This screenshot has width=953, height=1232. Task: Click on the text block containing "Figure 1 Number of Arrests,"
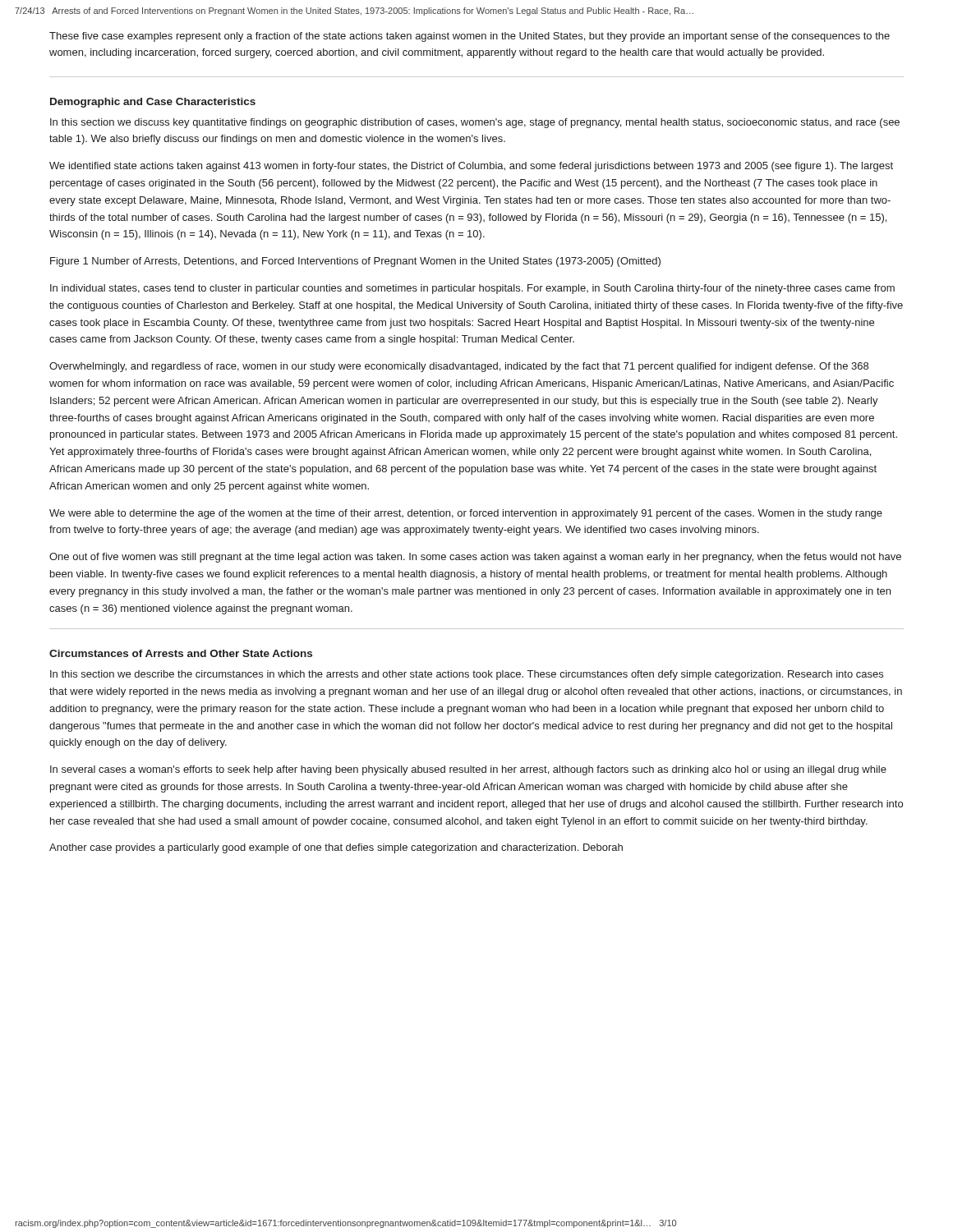click(x=355, y=261)
